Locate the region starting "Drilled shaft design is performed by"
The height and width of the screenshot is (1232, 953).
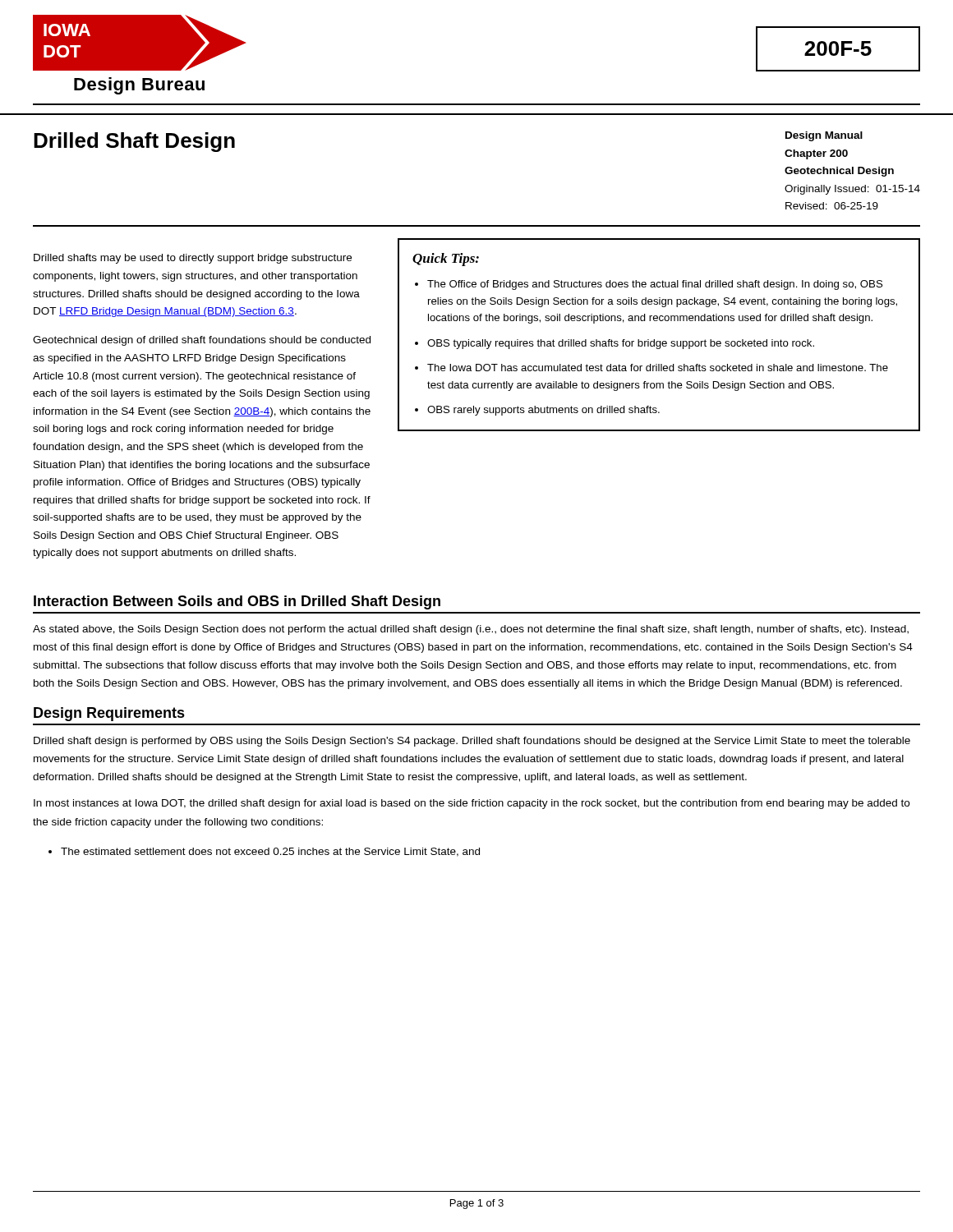476,781
